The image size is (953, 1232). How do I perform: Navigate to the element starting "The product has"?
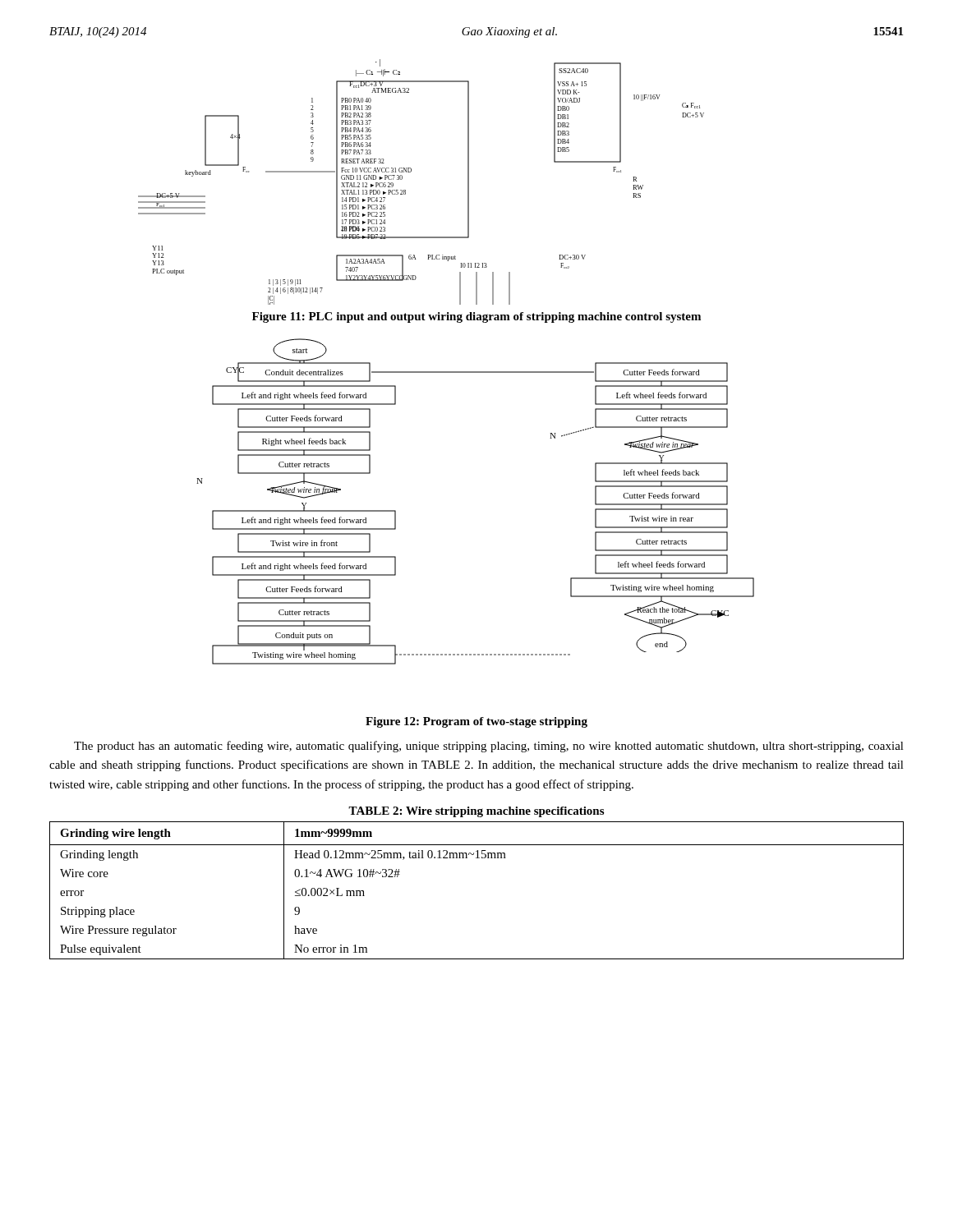pos(476,765)
